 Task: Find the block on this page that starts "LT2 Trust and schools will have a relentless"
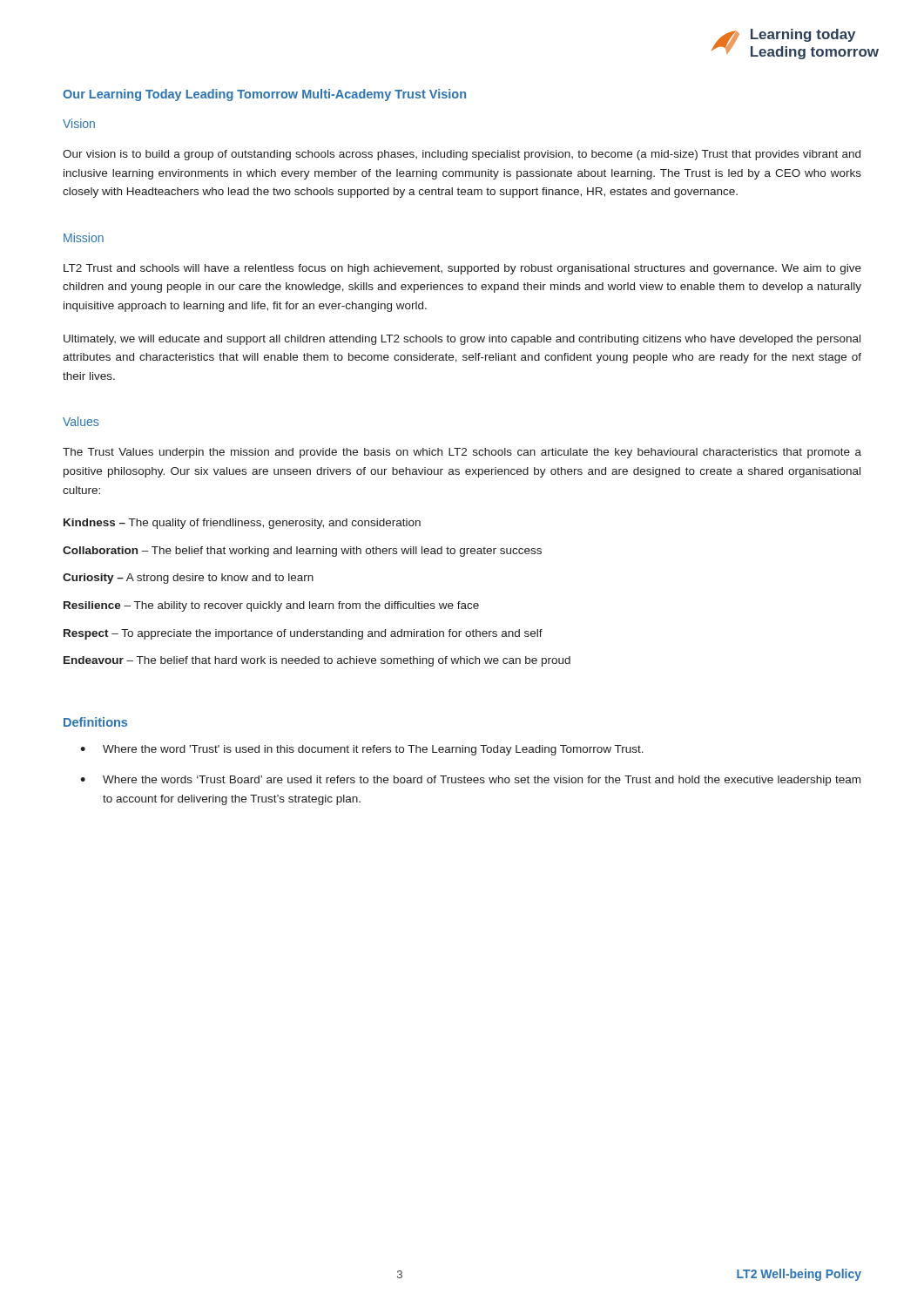pos(462,287)
